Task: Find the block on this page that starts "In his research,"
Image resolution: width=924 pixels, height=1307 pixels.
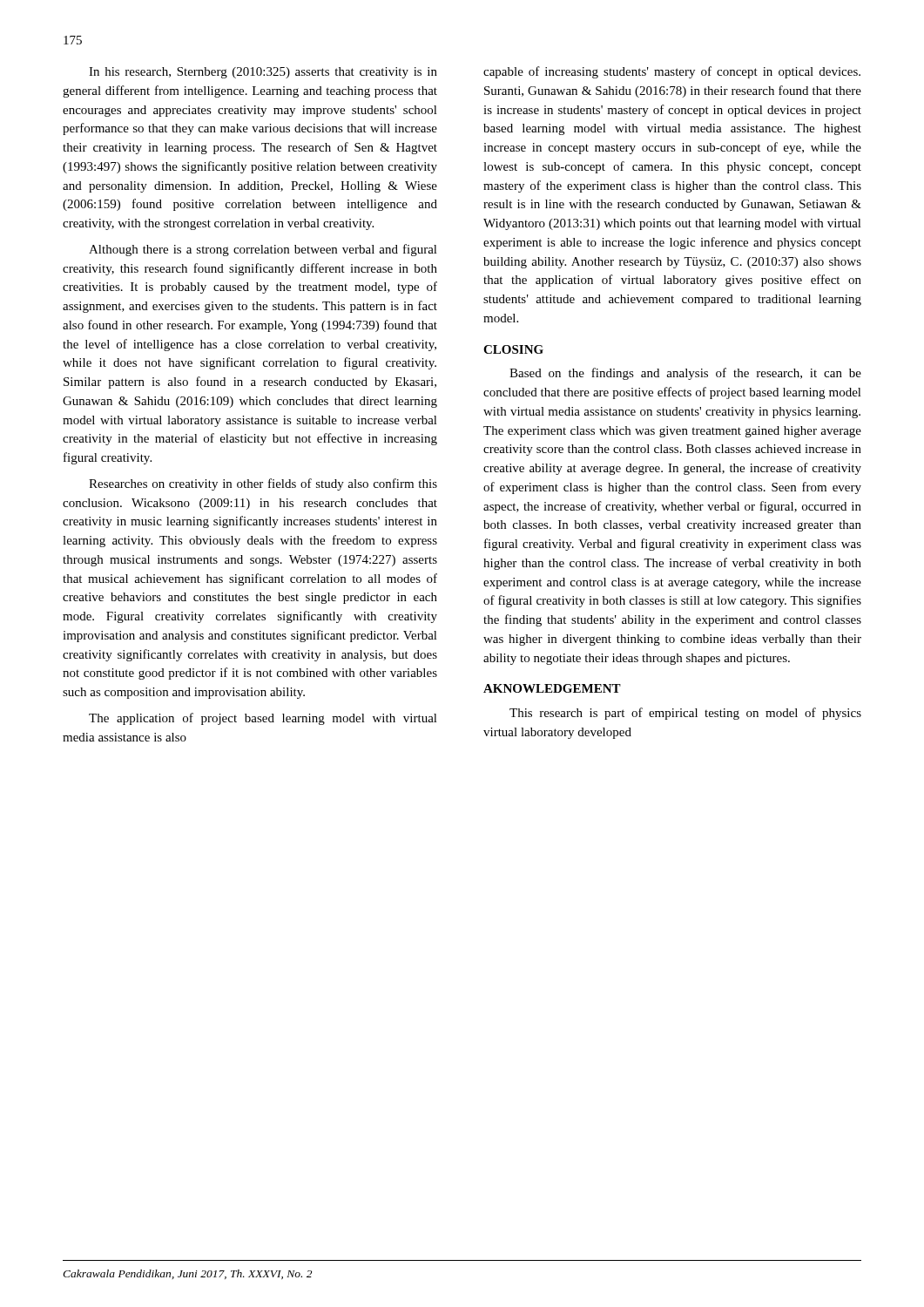Action: coord(250,148)
